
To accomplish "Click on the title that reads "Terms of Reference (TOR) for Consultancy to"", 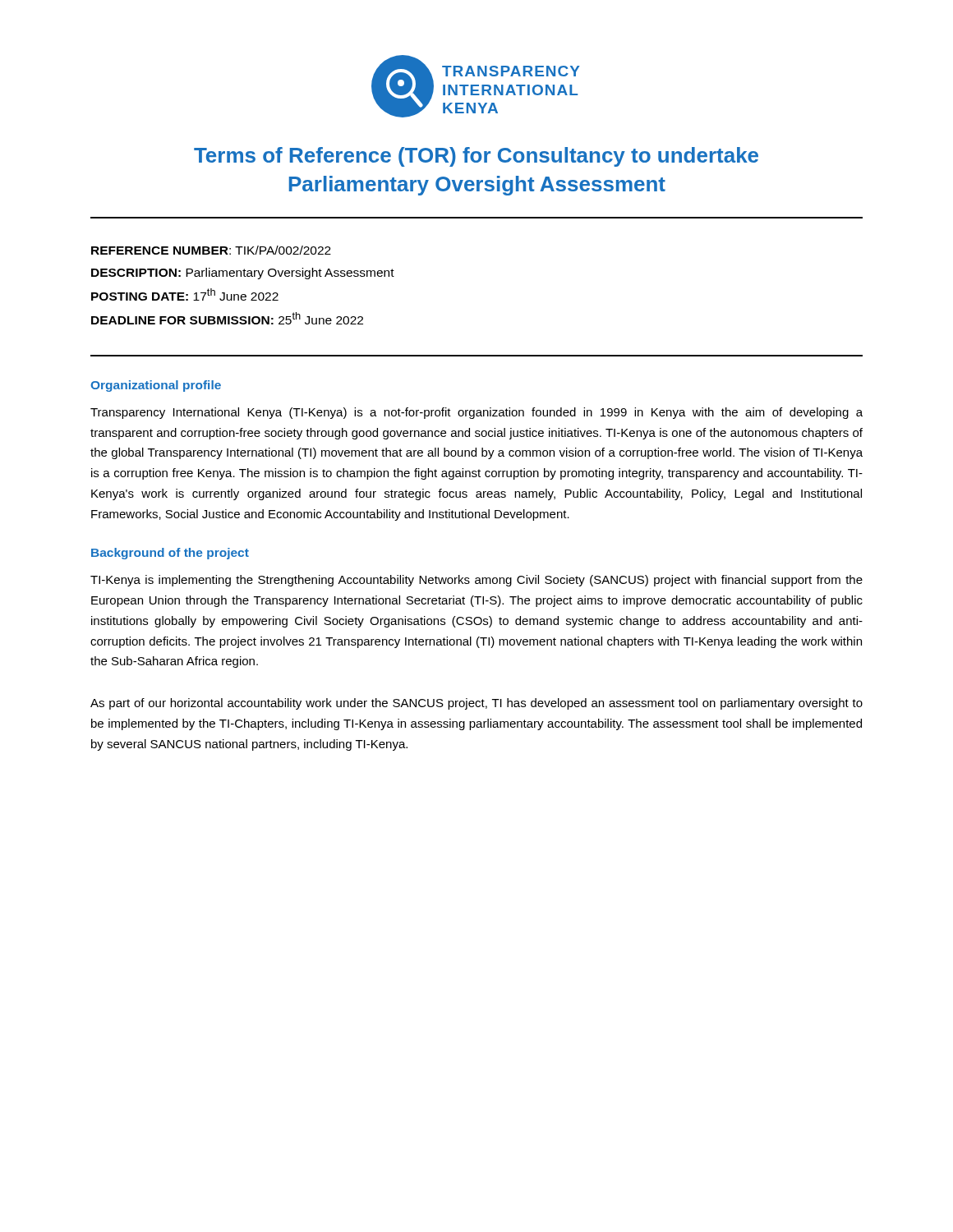I will click(476, 170).
